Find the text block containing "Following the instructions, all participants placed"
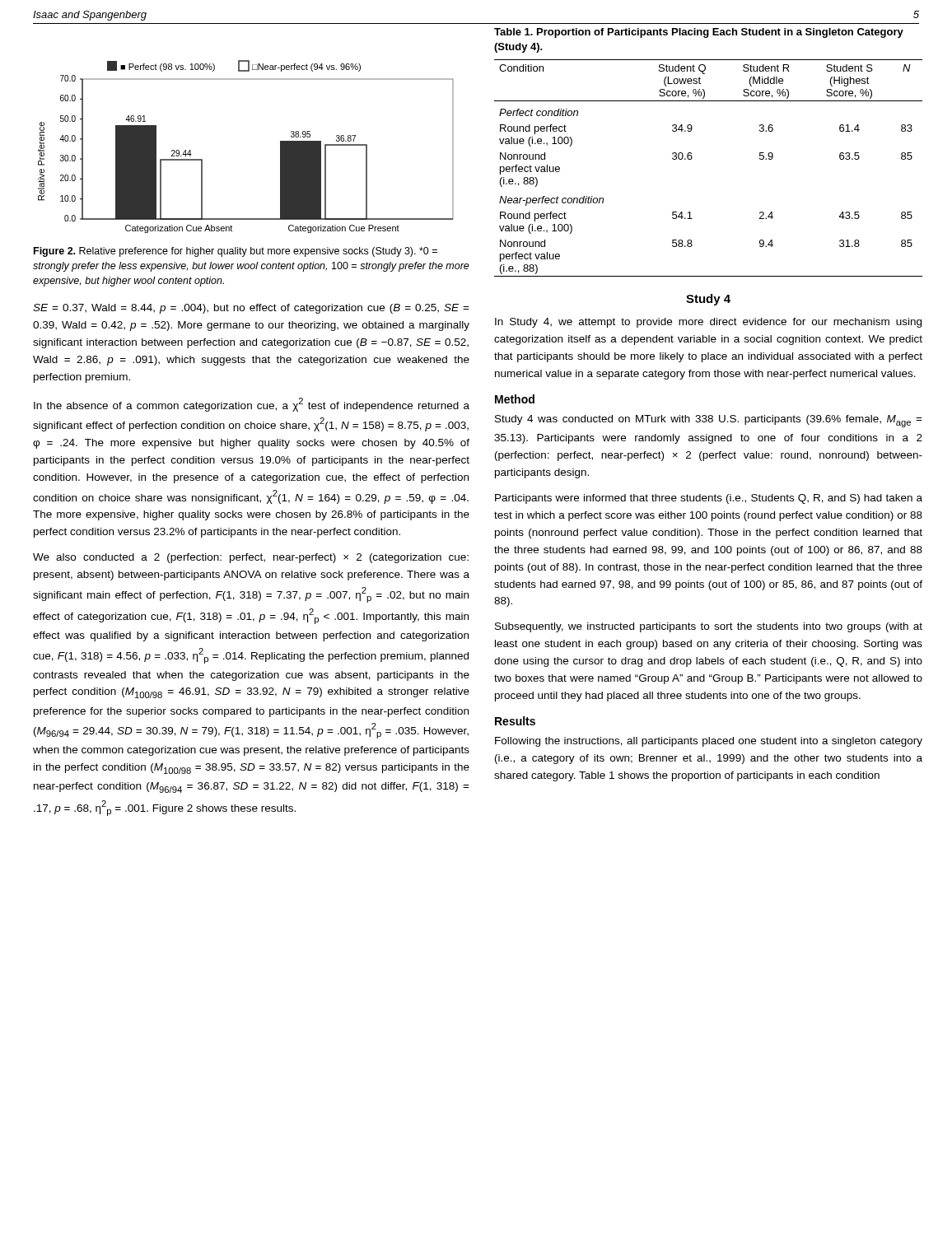This screenshot has width=952, height=1235. tap(708, 758)
